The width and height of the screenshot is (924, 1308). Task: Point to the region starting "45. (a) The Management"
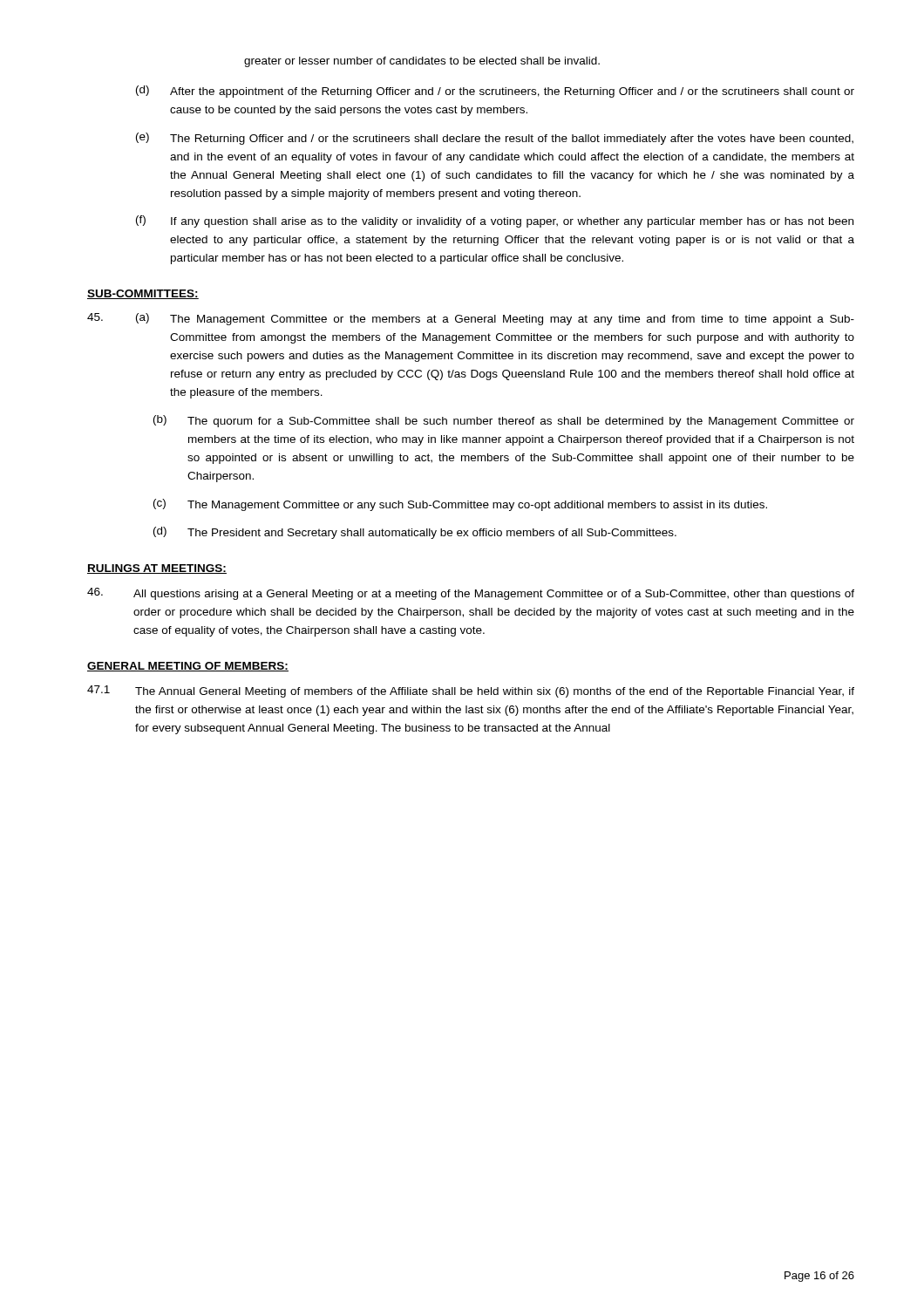471,356
